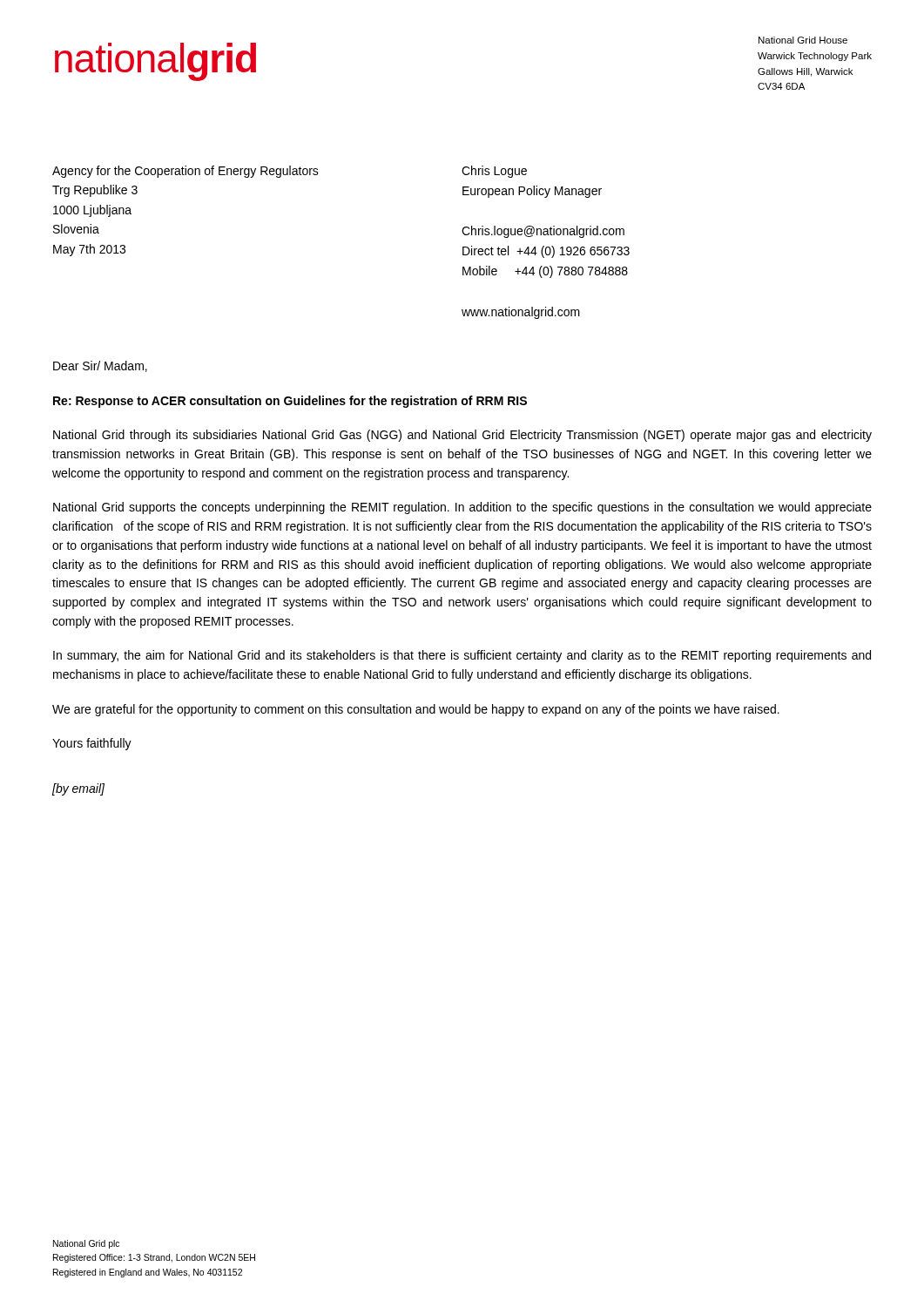Select the text starting "We are grateful for the"

416,709
